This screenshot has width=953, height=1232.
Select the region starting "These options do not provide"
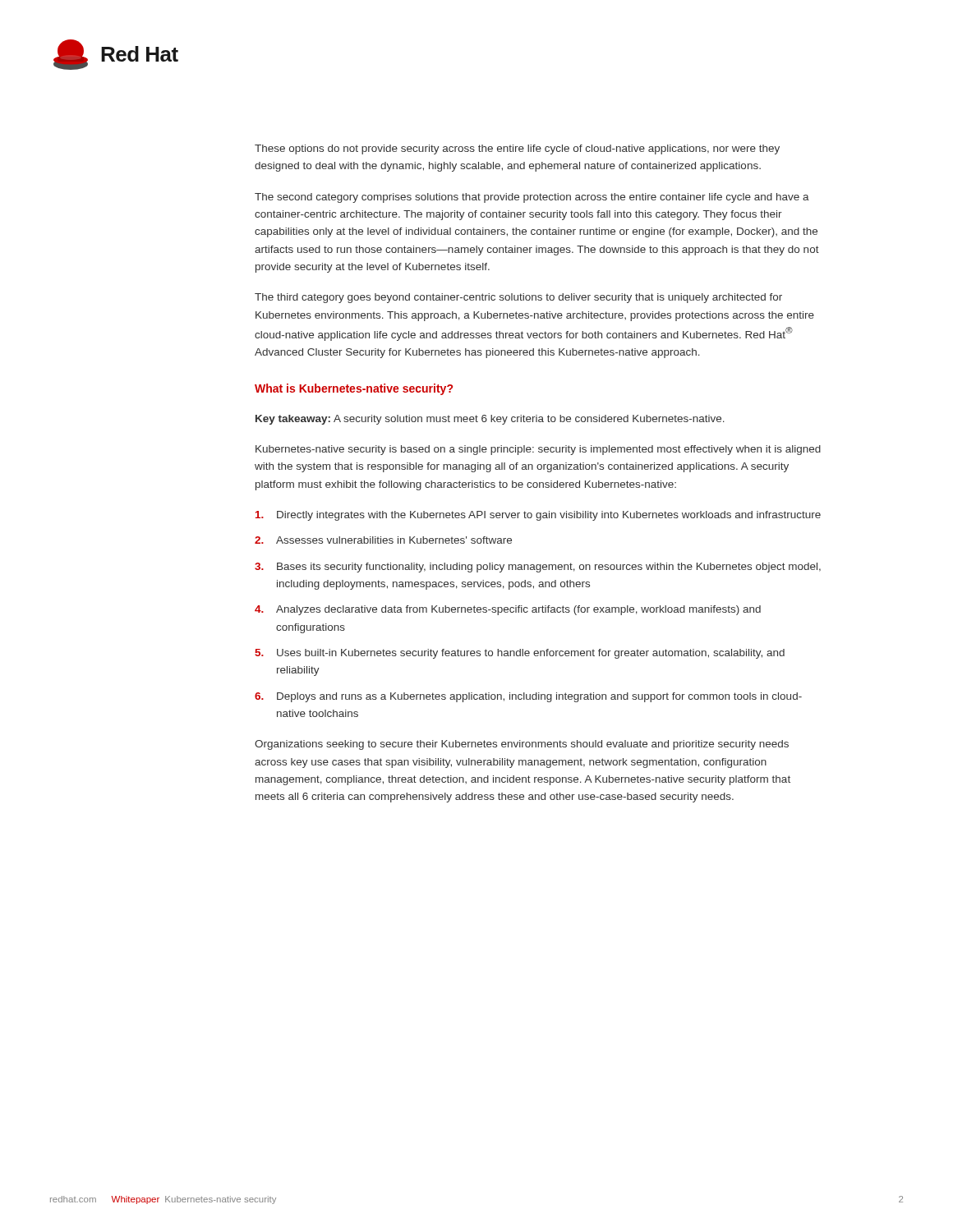click(538, 157)
